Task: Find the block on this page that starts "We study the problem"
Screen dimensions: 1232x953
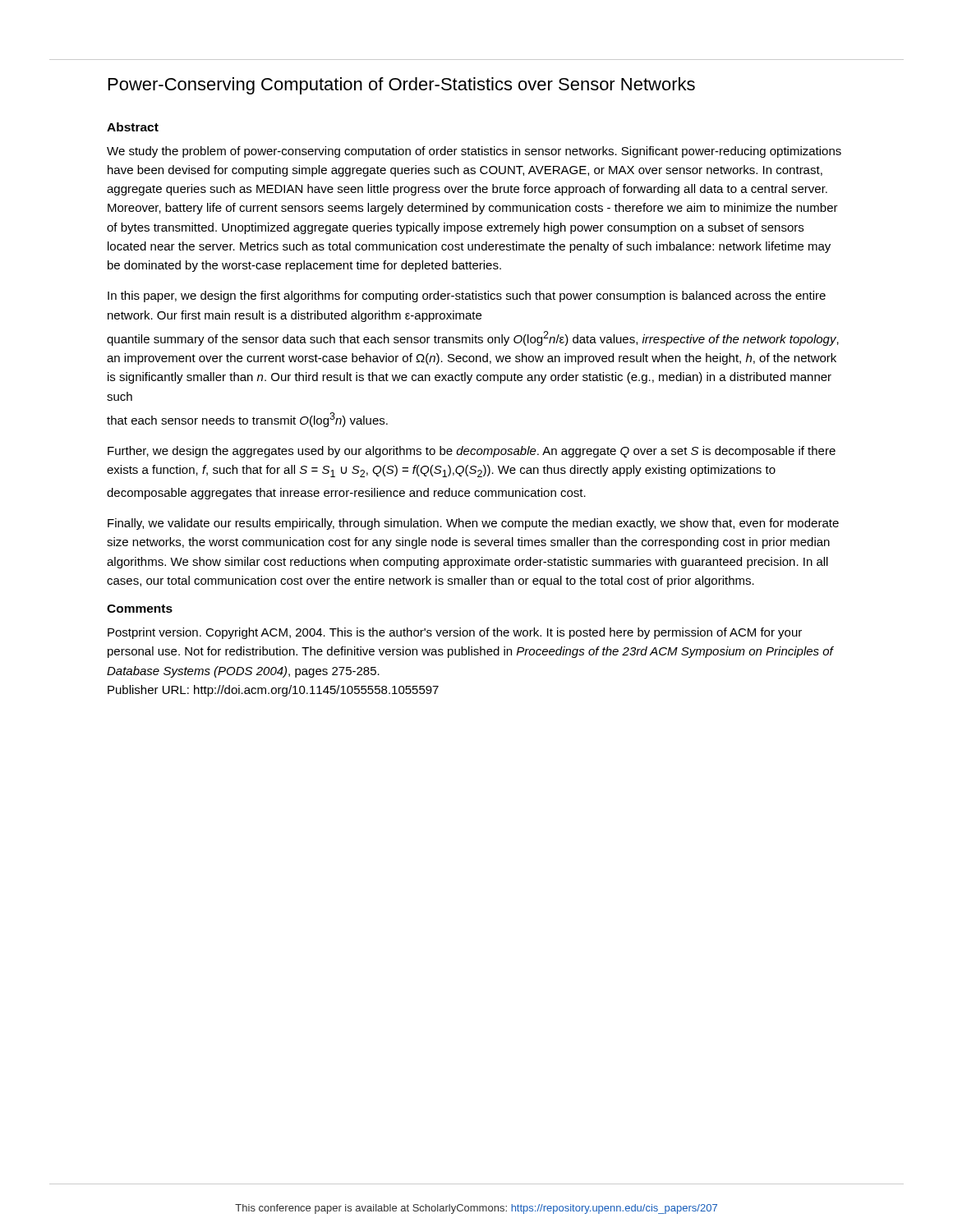Action: 476,208
